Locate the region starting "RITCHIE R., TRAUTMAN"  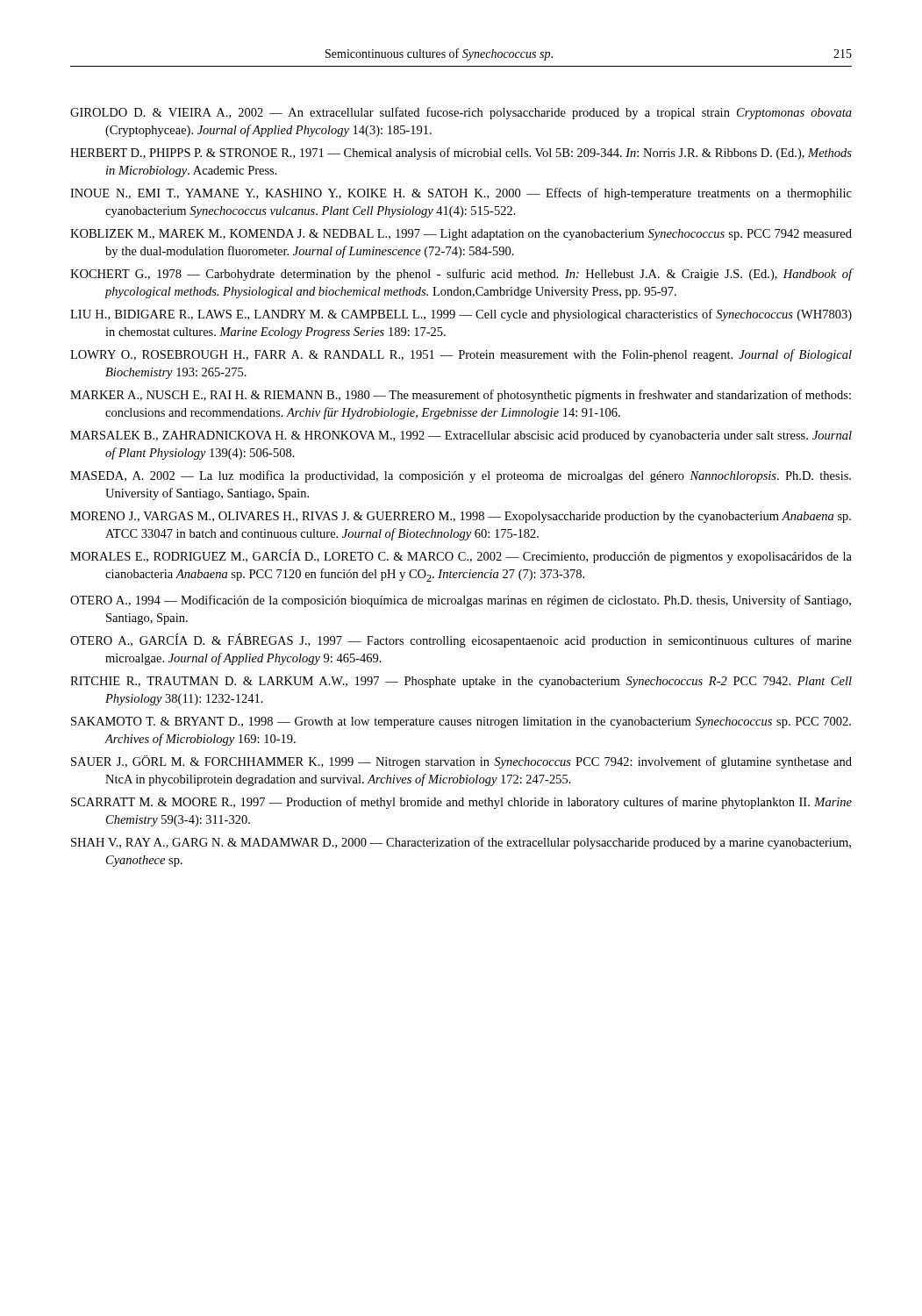[461, 689]
